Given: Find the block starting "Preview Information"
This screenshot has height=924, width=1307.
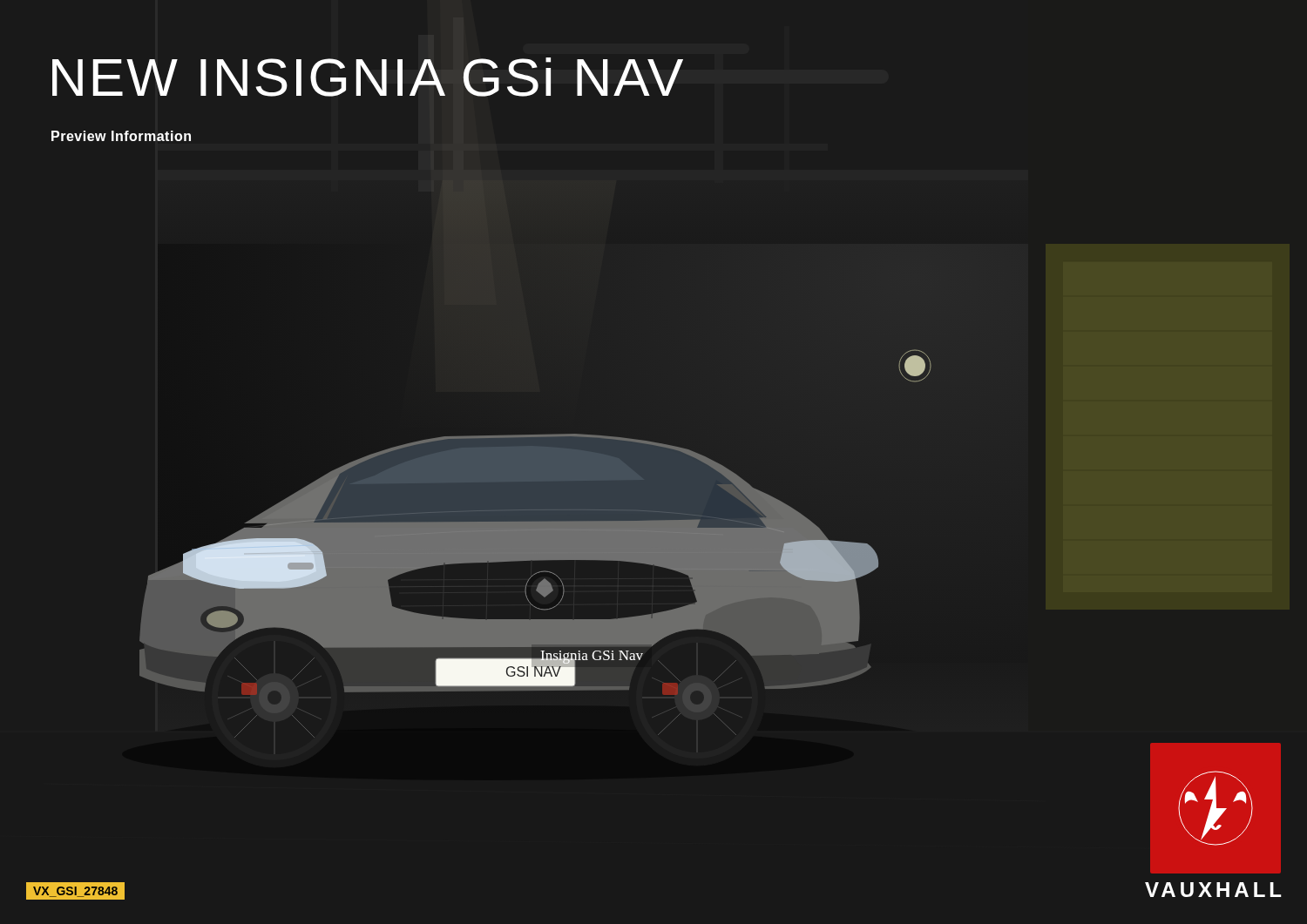Looking at the screenshot, I should (121, 136).
